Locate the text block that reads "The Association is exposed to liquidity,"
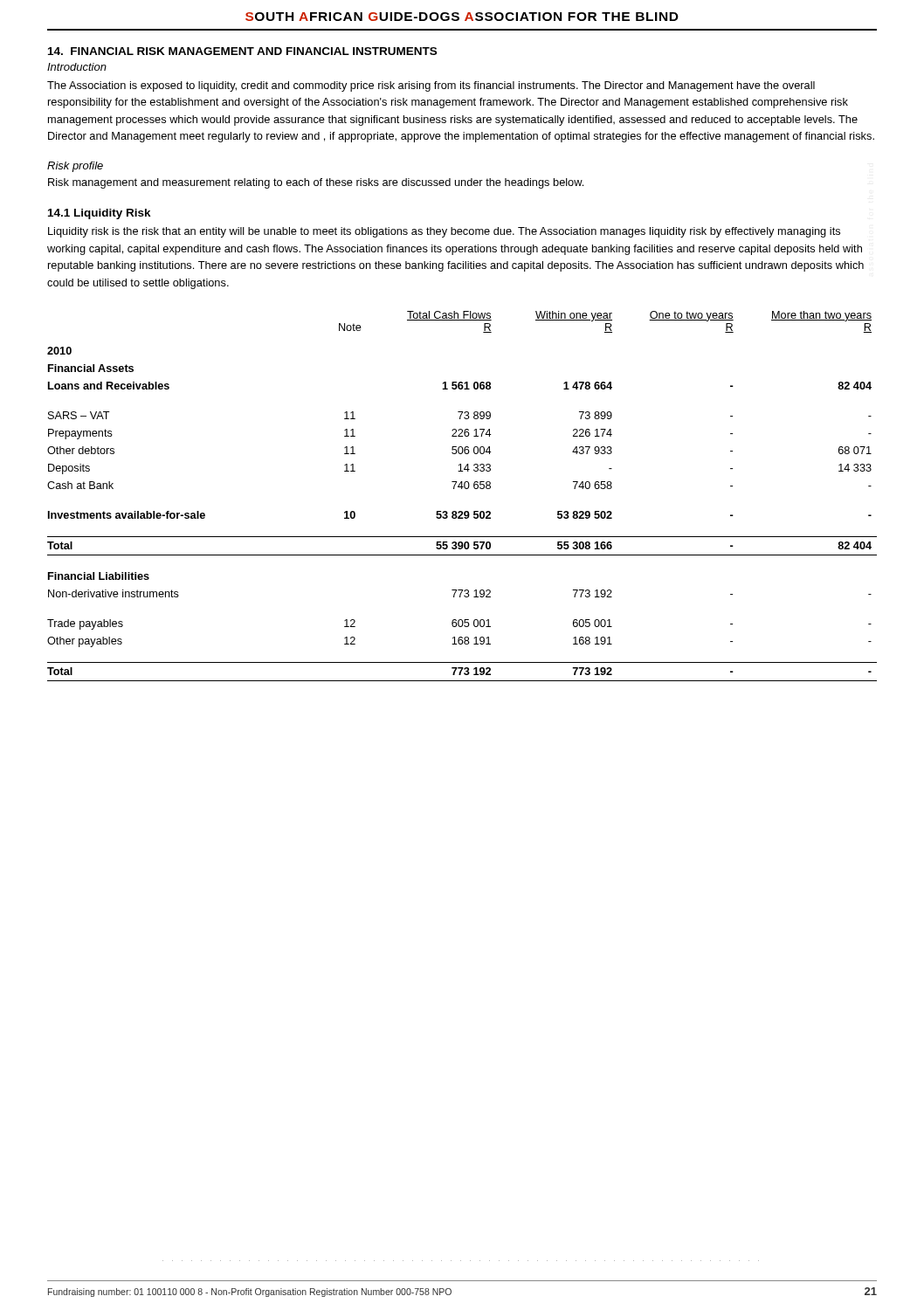Viewport: 924px width, 1310px height. pos(461,111)
